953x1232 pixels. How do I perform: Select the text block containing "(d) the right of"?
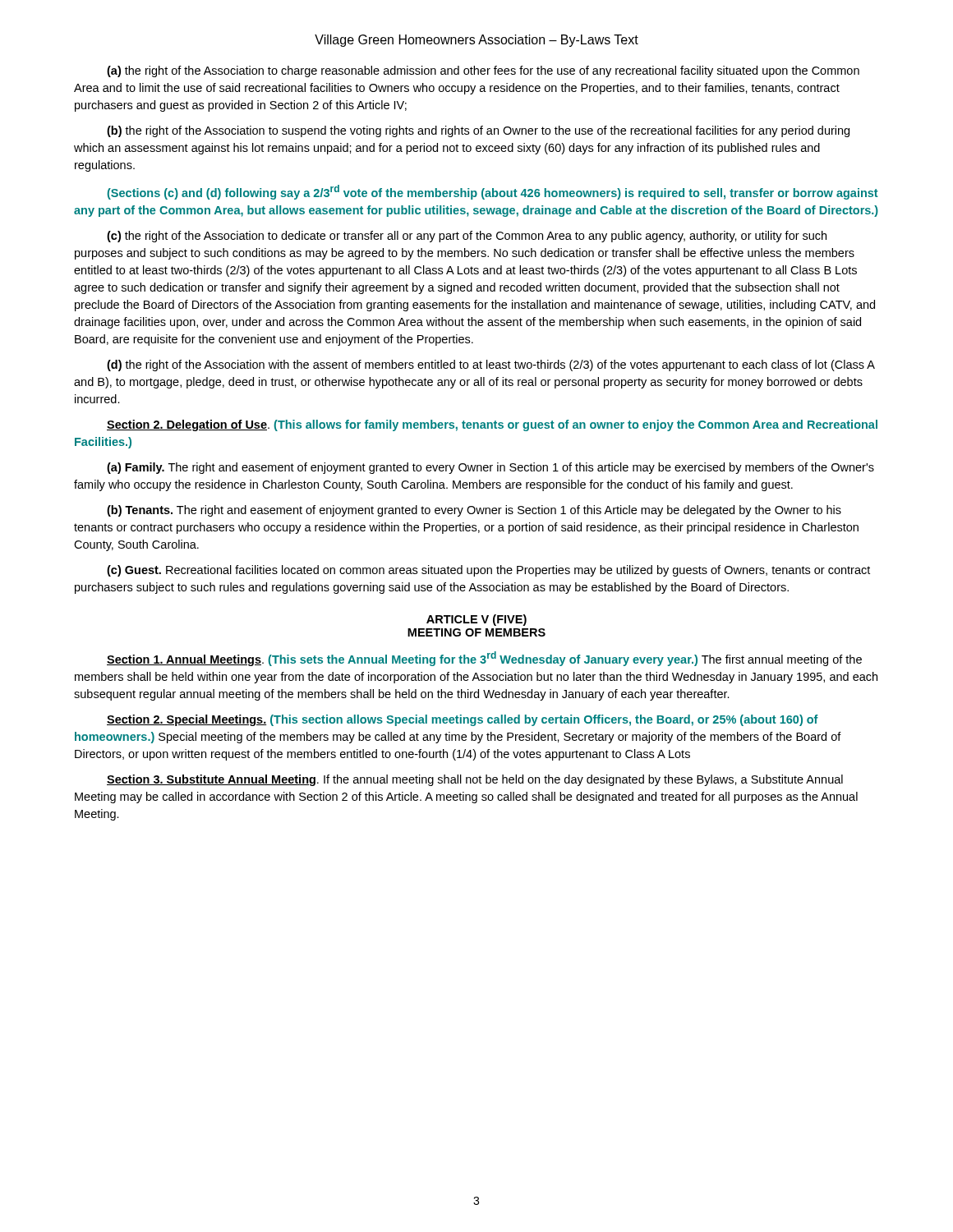[x=476, y=382]
